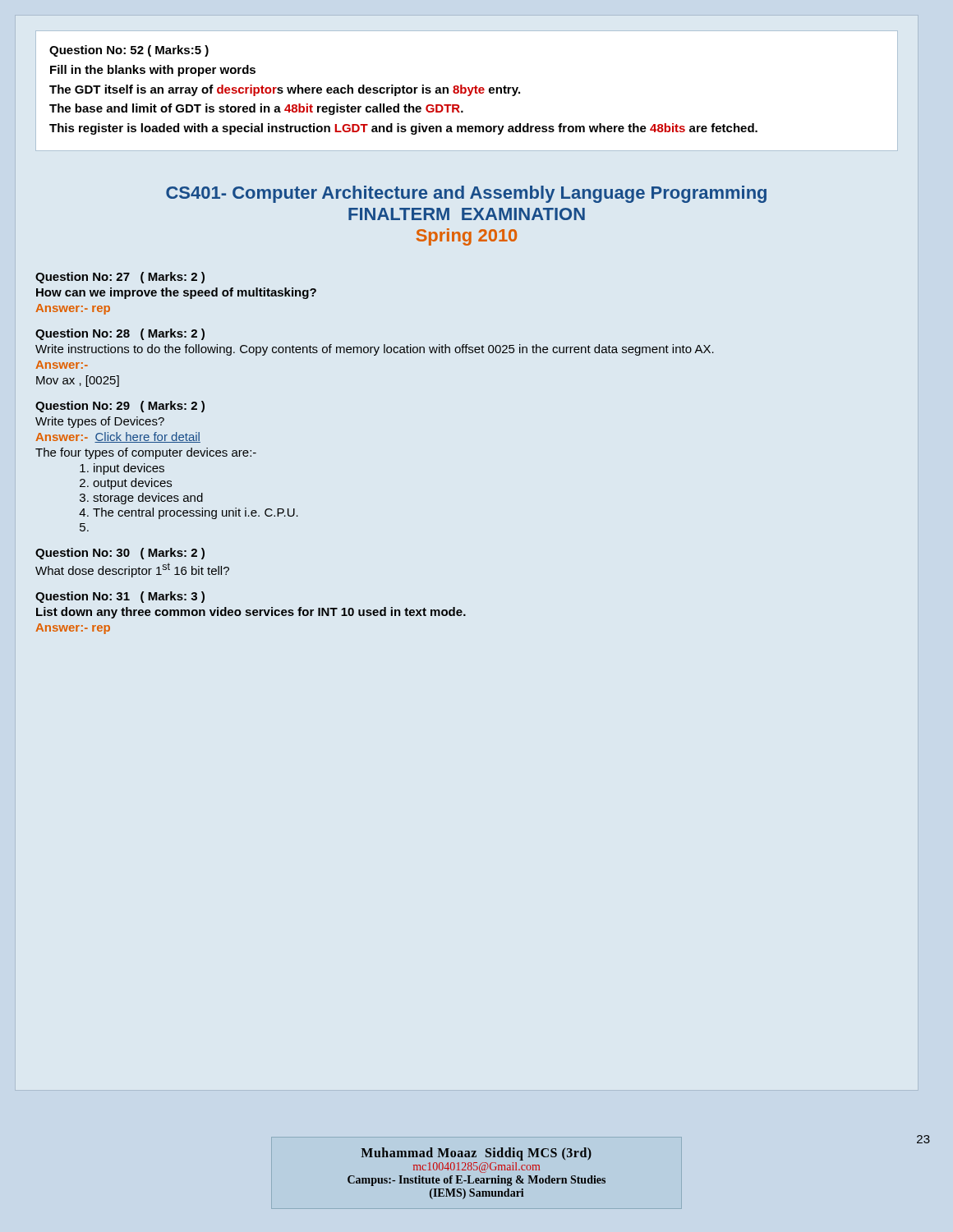The image size is (953, 1232).
Task: Point to the block starting "Question No: 31 ("
Action: [467, 611]
